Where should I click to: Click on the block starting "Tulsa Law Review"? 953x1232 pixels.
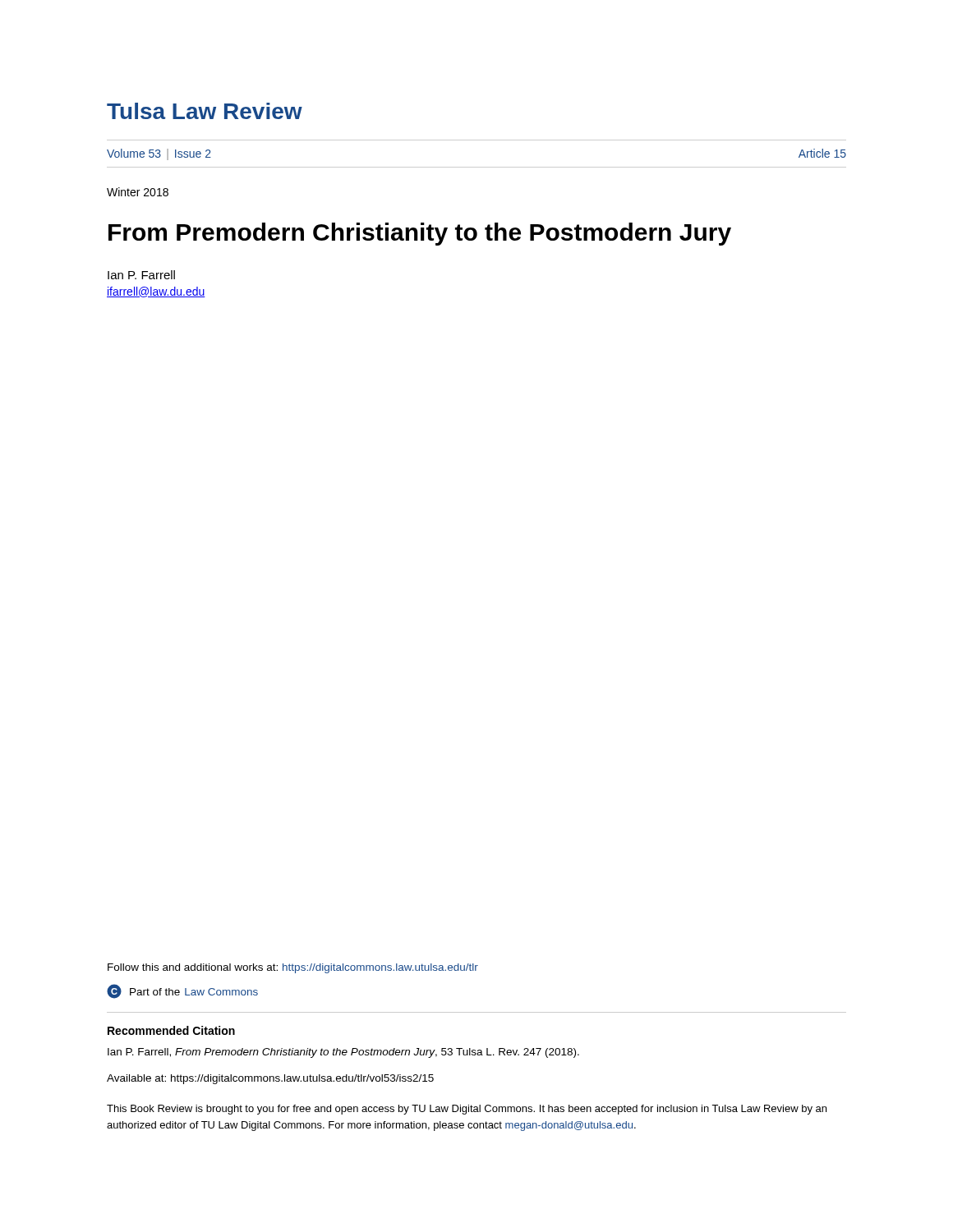pyautogui.click(x=205, y=111)
